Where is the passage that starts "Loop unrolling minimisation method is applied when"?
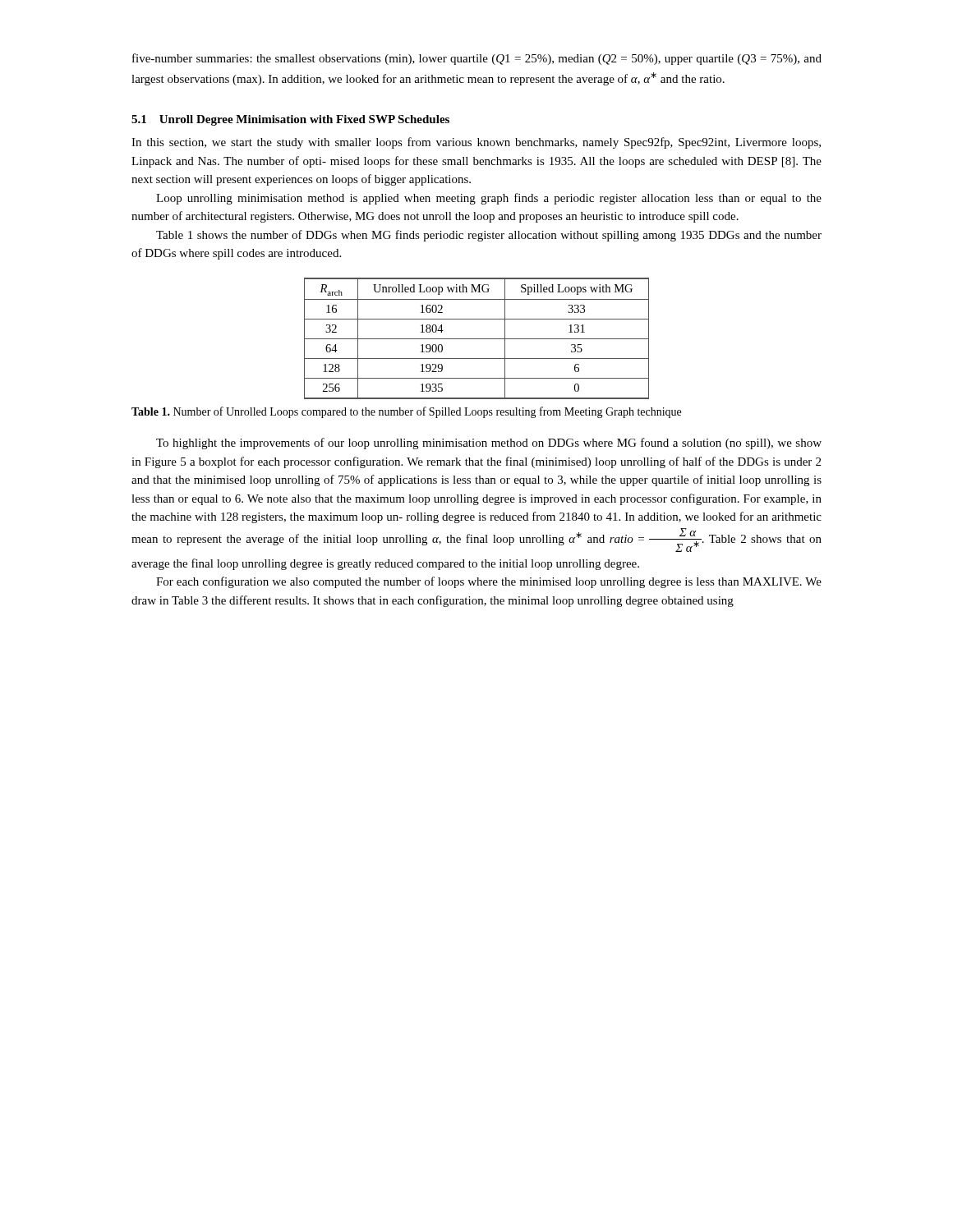The width and height of the screenshot is (953, 1232). pos(476,207)
